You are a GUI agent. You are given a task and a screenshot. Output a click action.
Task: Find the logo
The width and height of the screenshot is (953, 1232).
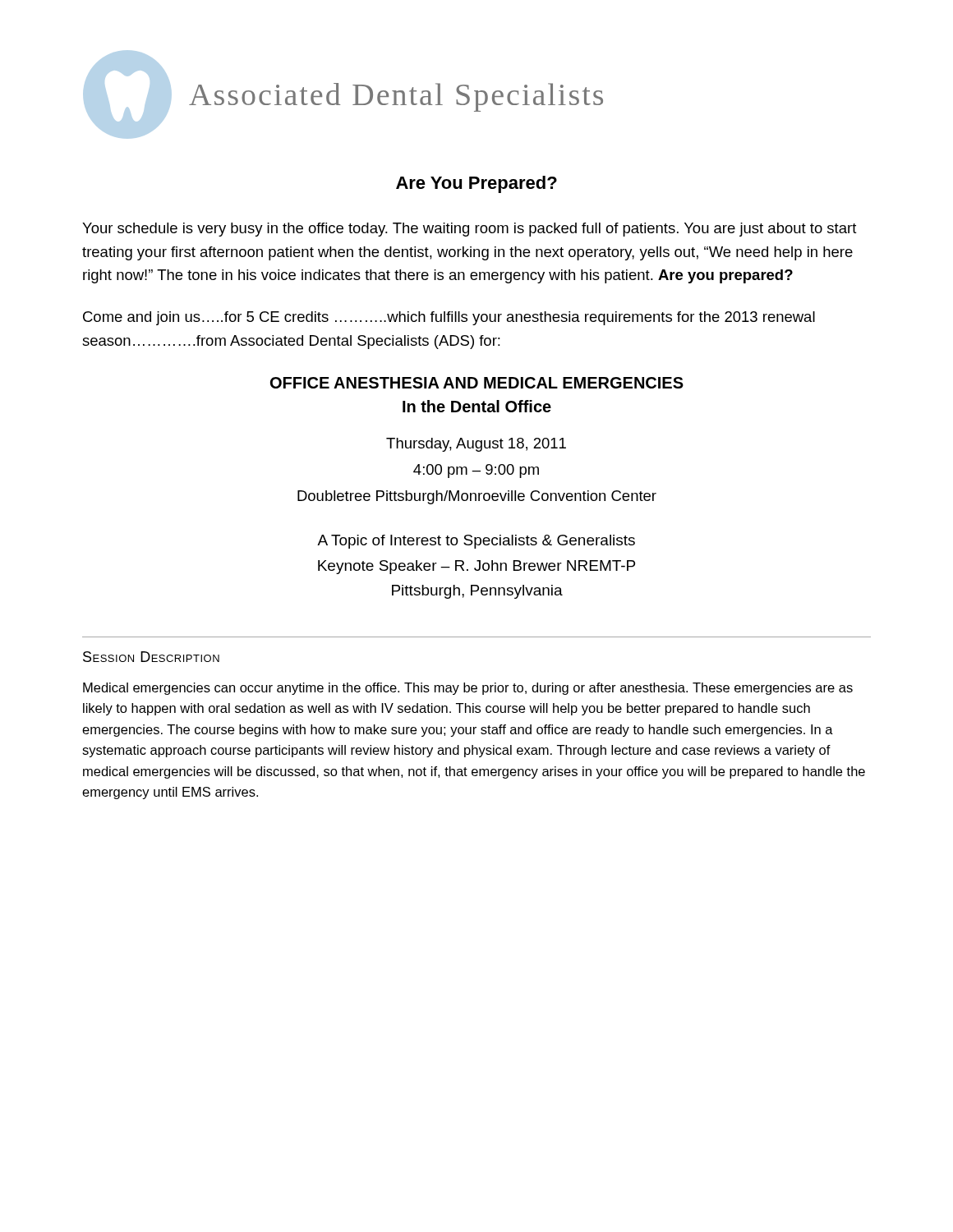[x=476, y=94]
